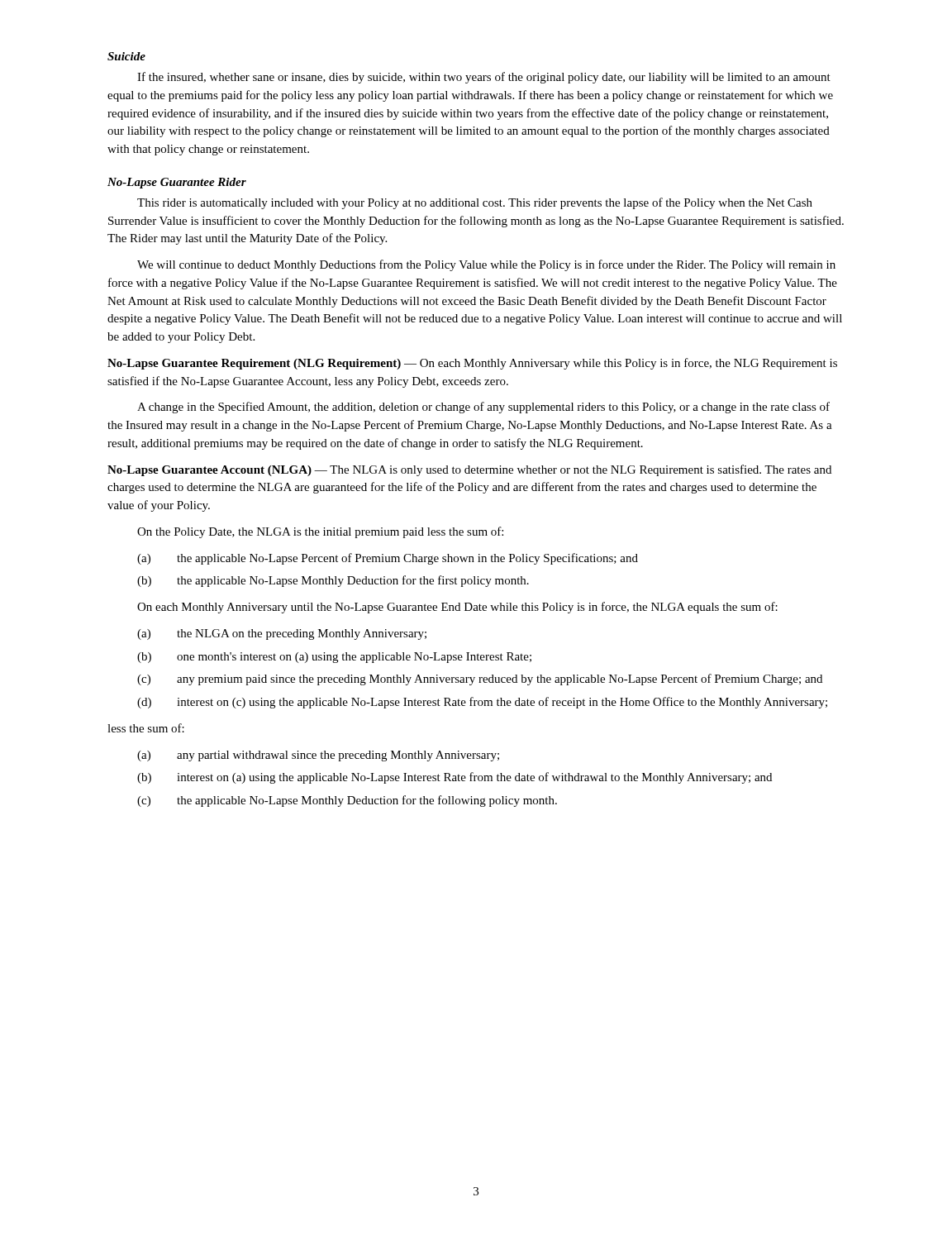The width and height of the screenshot is (952, 1240).
Task: Click the passage that begins "On each Monthly Anniversary until the No-Lapse Guarantee"
Action: click(x=458, y=607)
